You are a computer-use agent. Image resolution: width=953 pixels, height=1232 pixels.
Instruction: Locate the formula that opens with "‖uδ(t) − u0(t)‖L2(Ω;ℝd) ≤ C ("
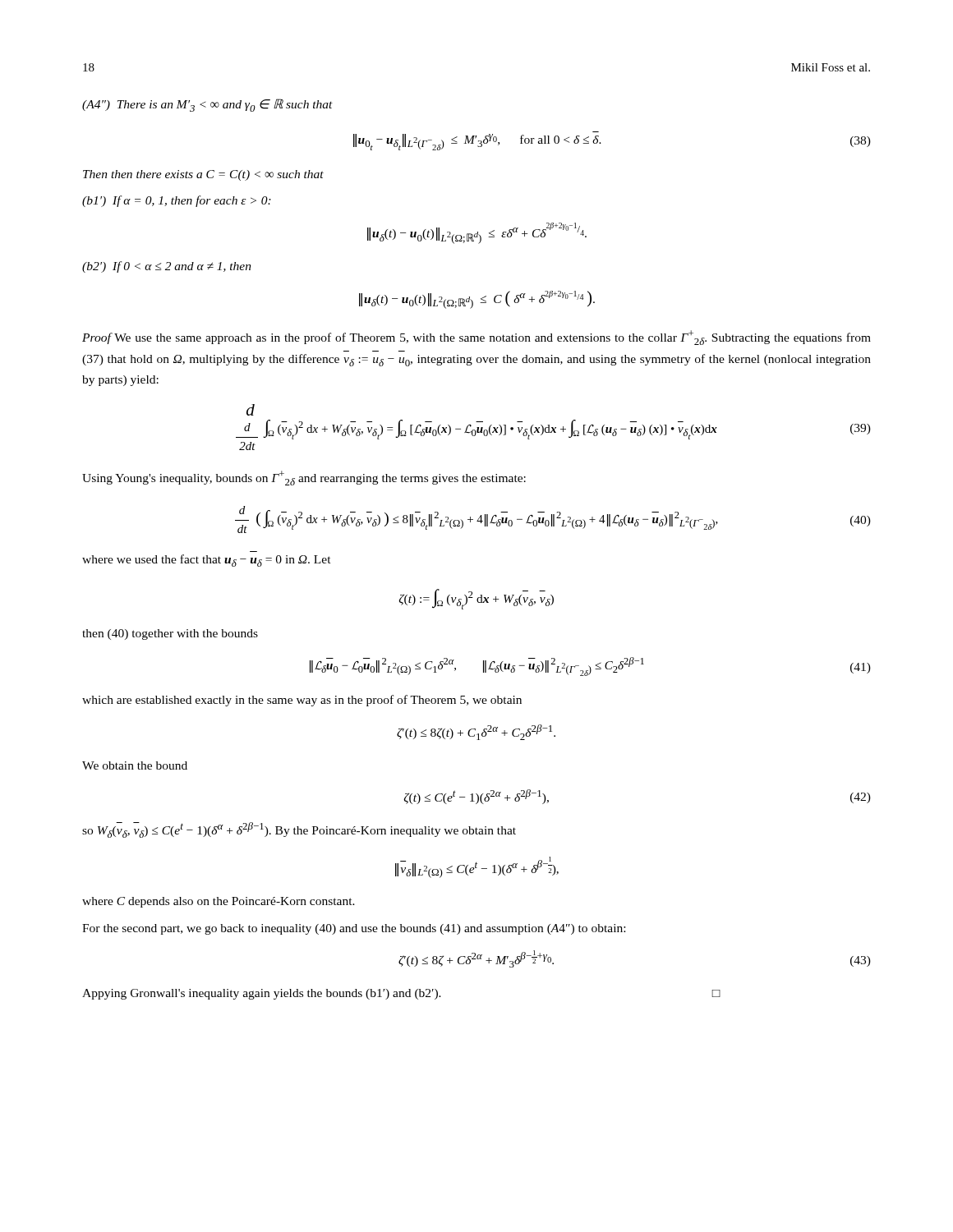pos(476,298)
